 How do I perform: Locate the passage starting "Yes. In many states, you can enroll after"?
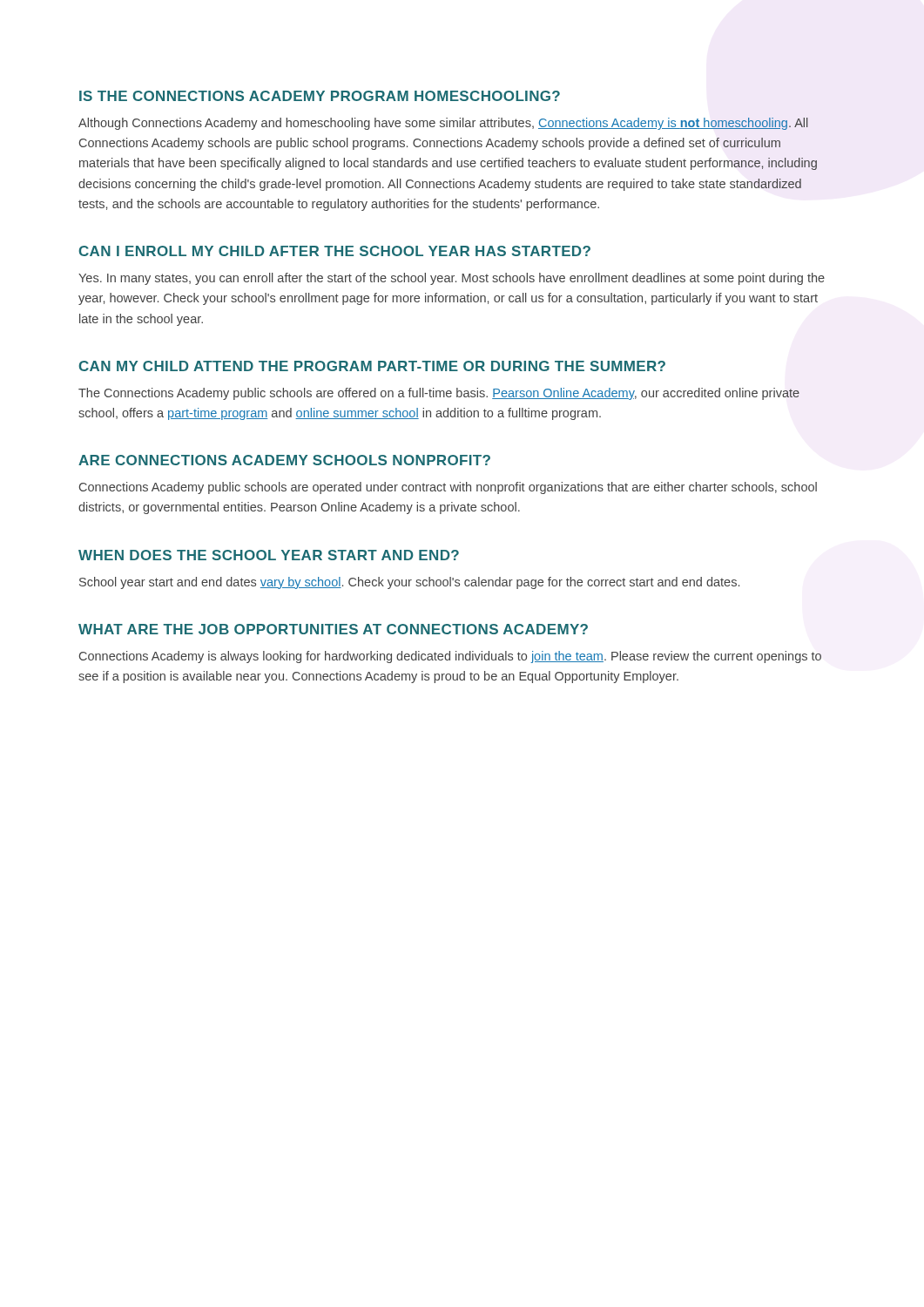(x=452, y=298)
